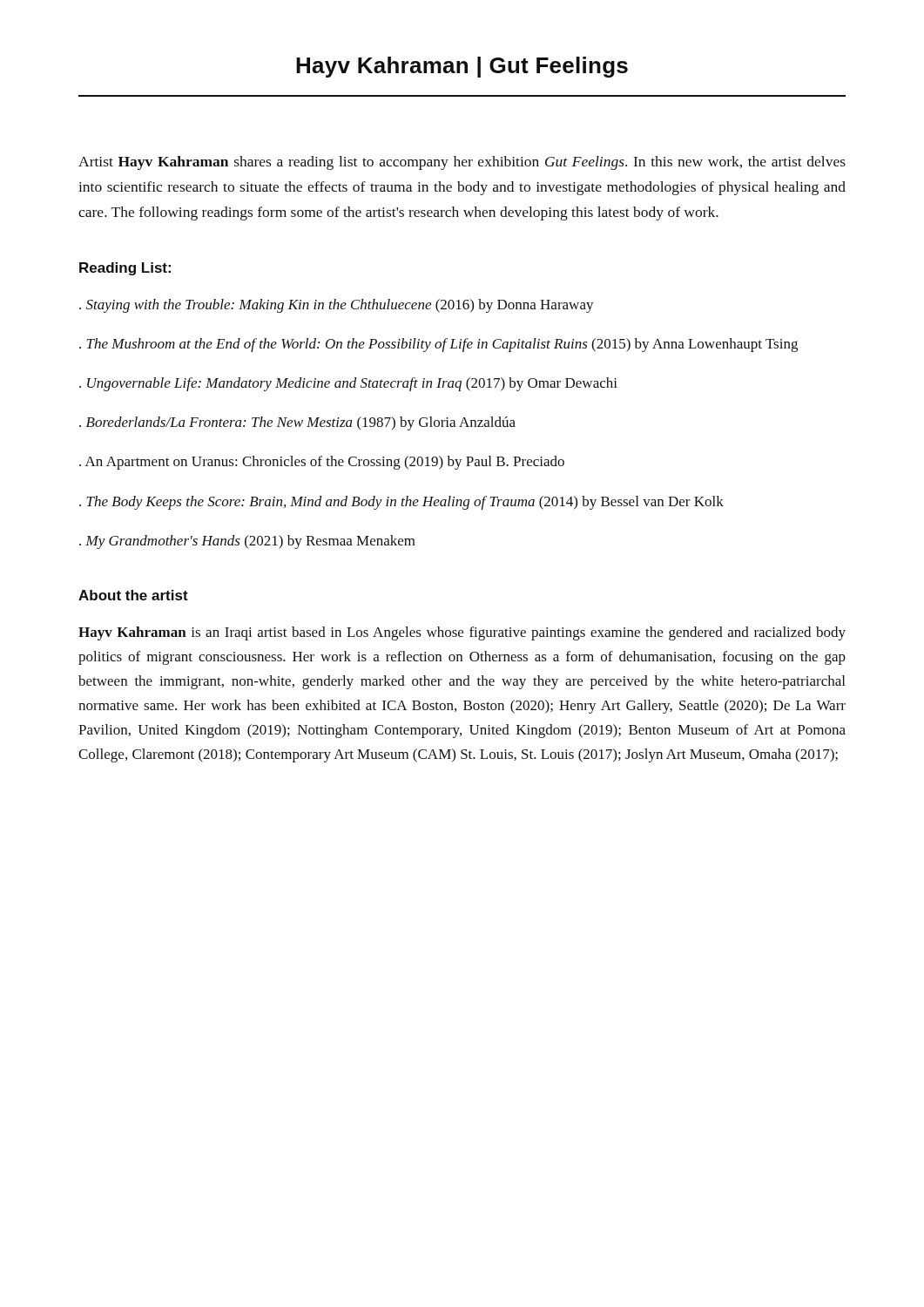The height and width of the screenshot is (1307, 924).
Task: Point to the text block starting "About the artist"
Action: click(133, 596)
